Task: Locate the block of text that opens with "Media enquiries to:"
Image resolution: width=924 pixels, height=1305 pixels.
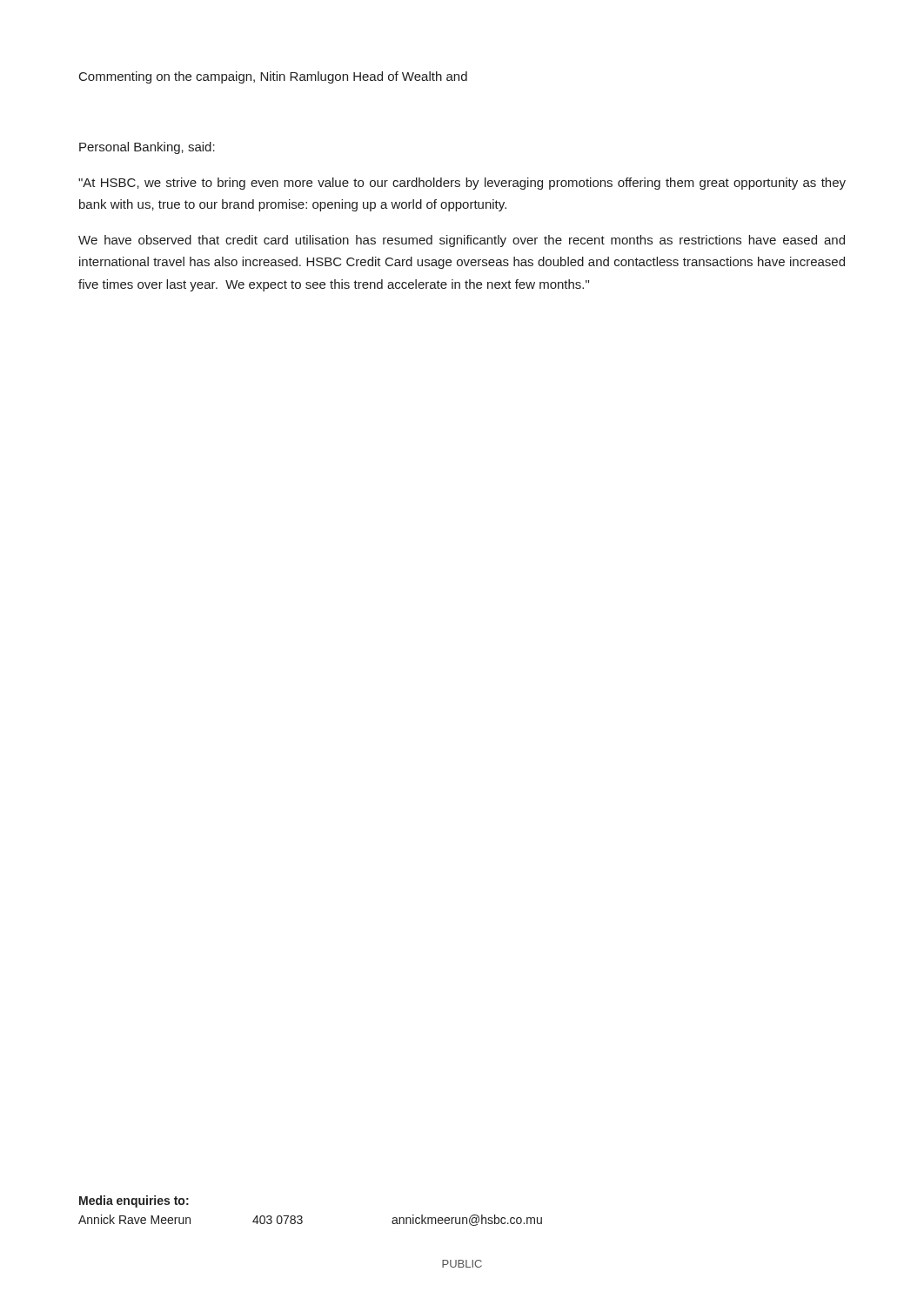Action: [x=462, y=1210]
